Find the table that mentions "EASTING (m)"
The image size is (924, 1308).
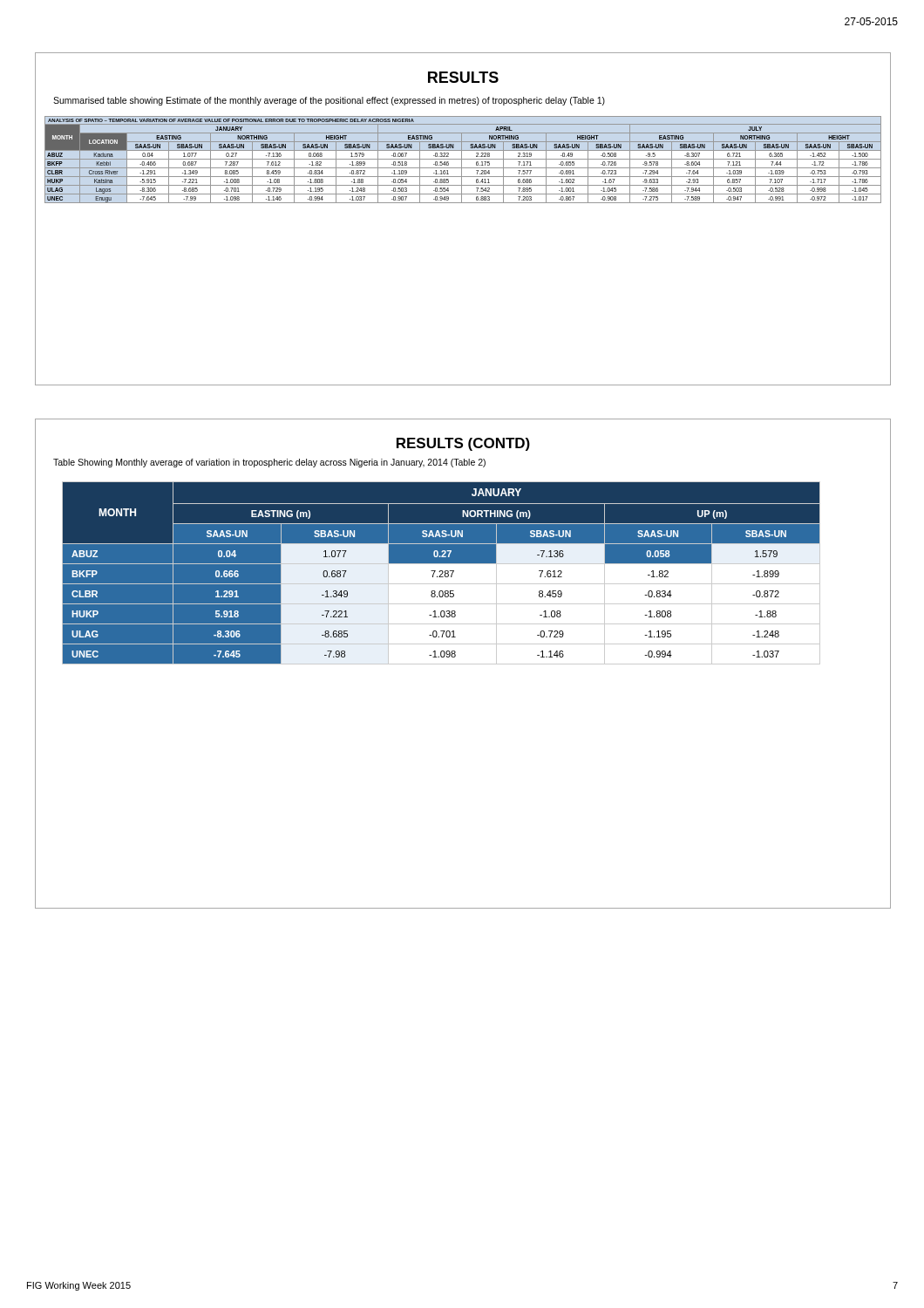coord(463,573)
